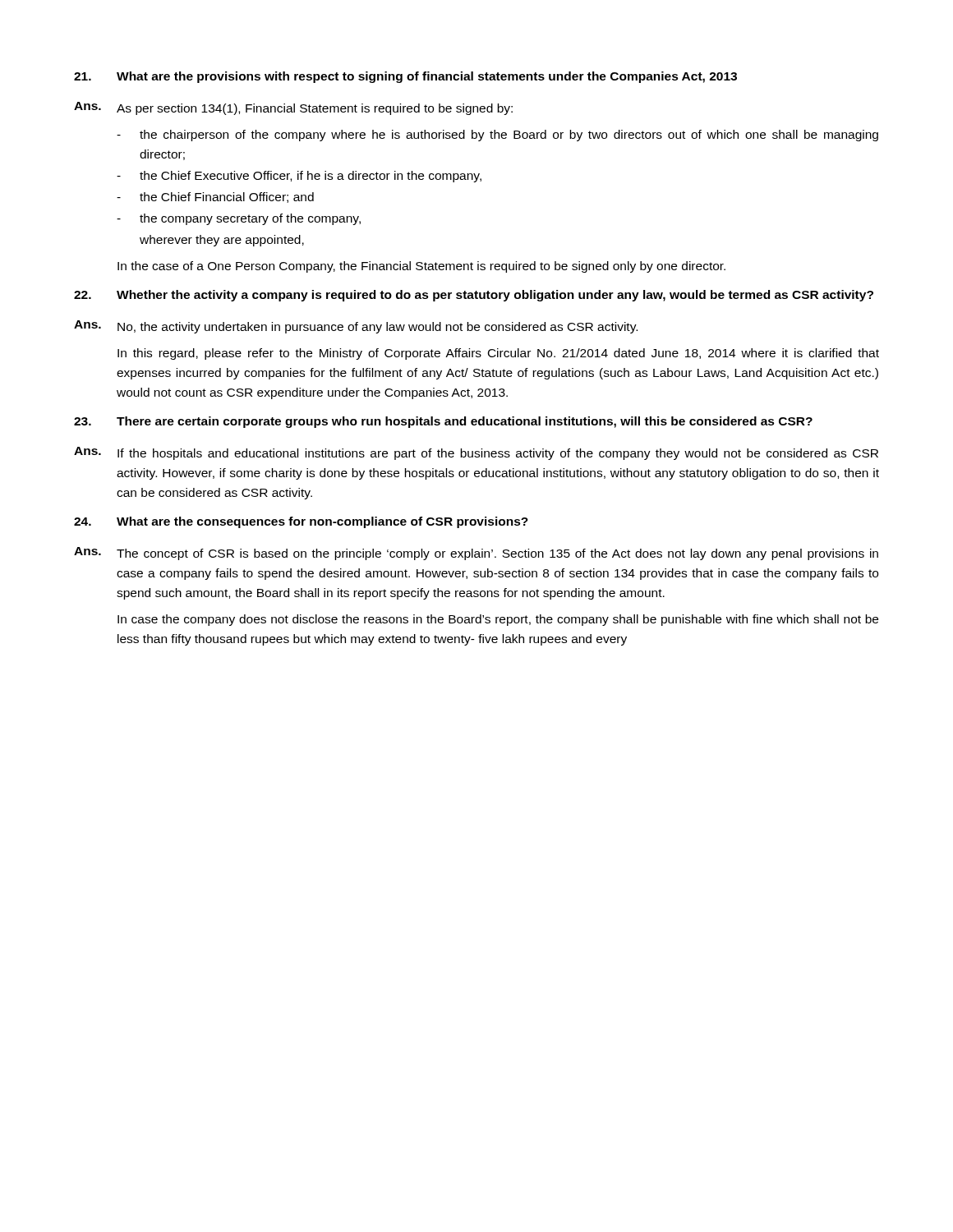The height and width of the screenshot is (1232, 953).
Task: Click on the section header containing "22. Whether the"
Action: pyautogui.click(x=476, y=295)
